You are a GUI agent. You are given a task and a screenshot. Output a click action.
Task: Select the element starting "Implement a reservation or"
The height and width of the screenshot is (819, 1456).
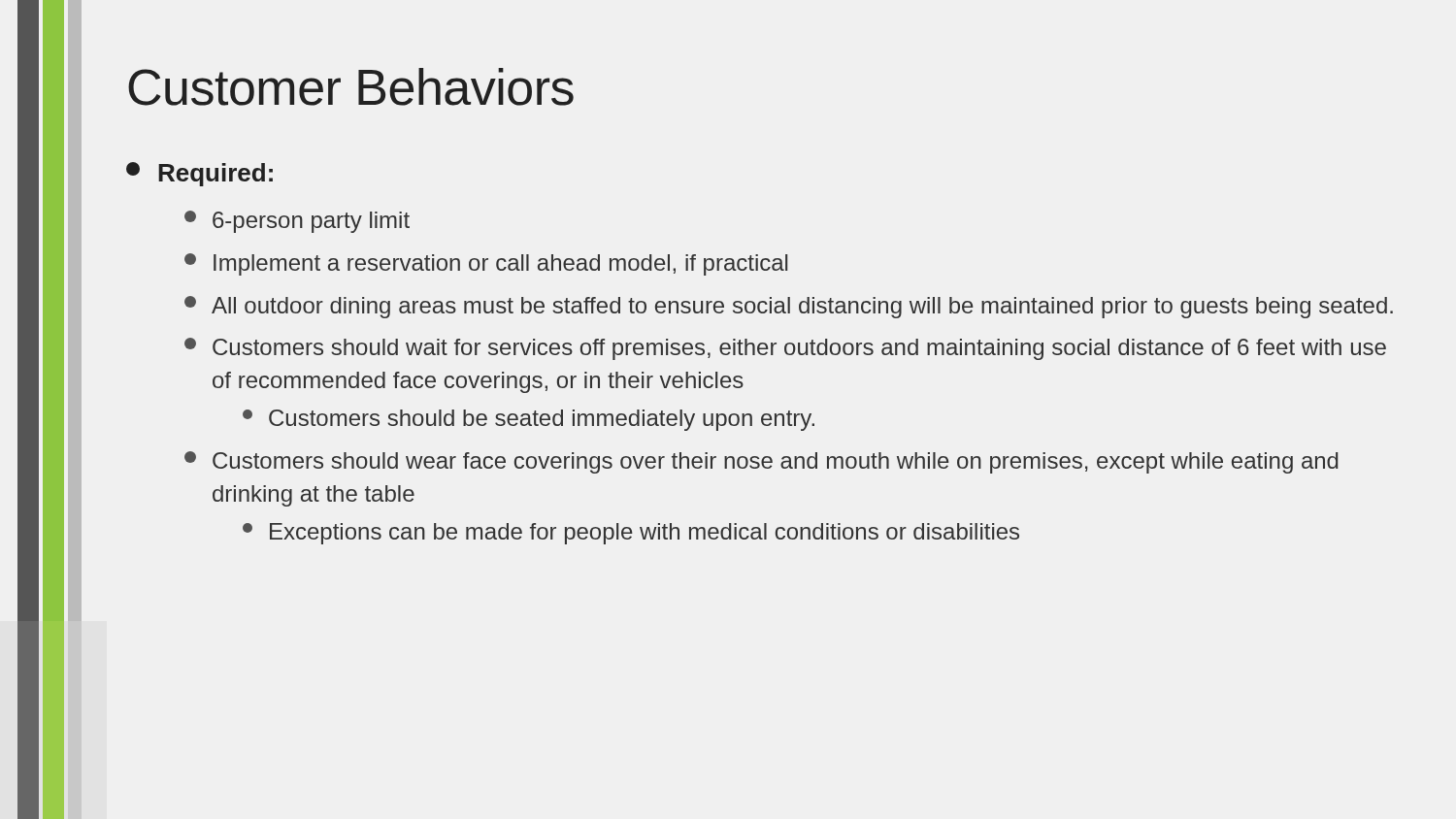tap(791, 263)
